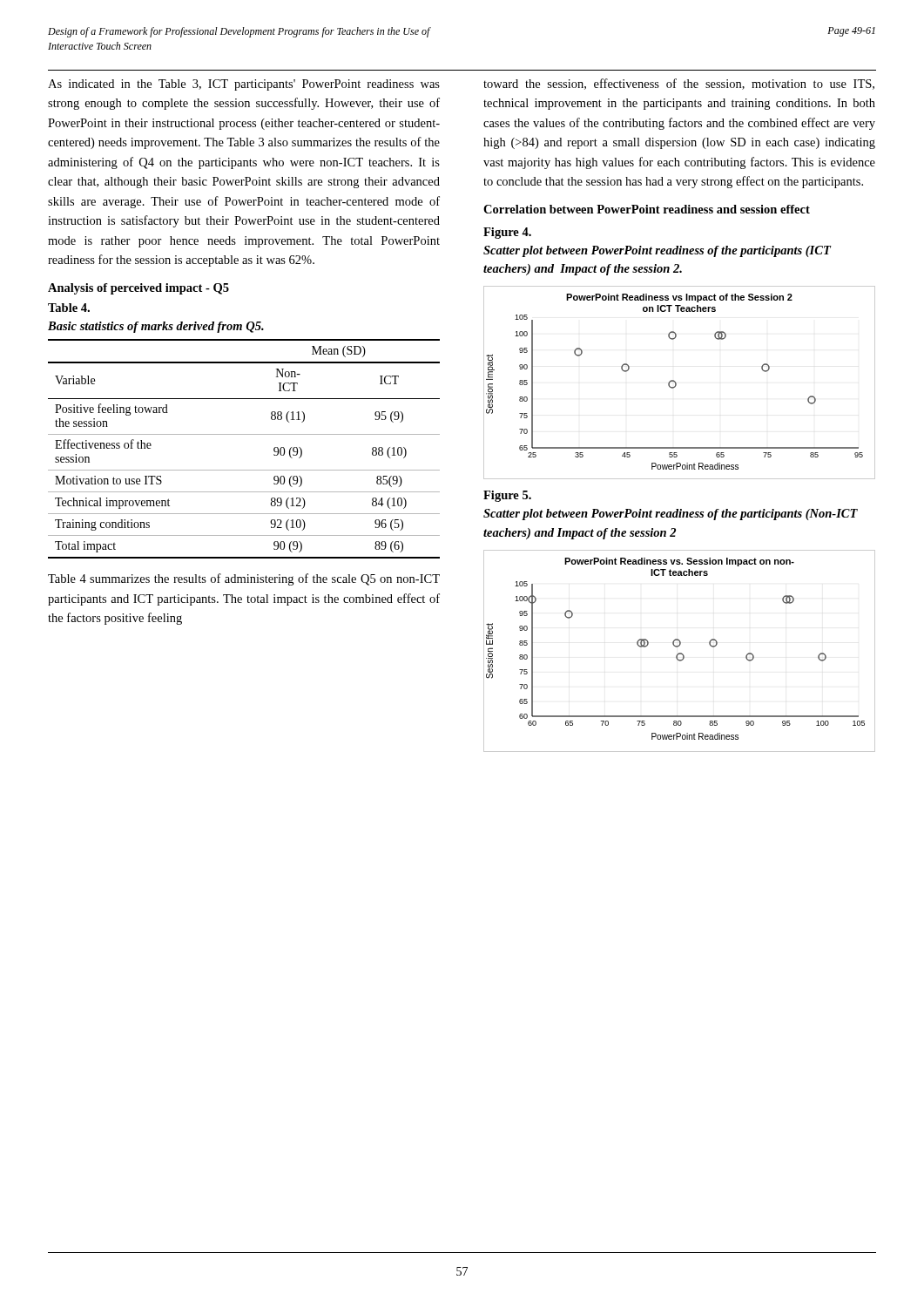Image resolution: width=924 pixels, height=1307 pixels.
Task: Select the caption containing "Basic statistics of marks derived from Q5."
Action: [156, 326]
